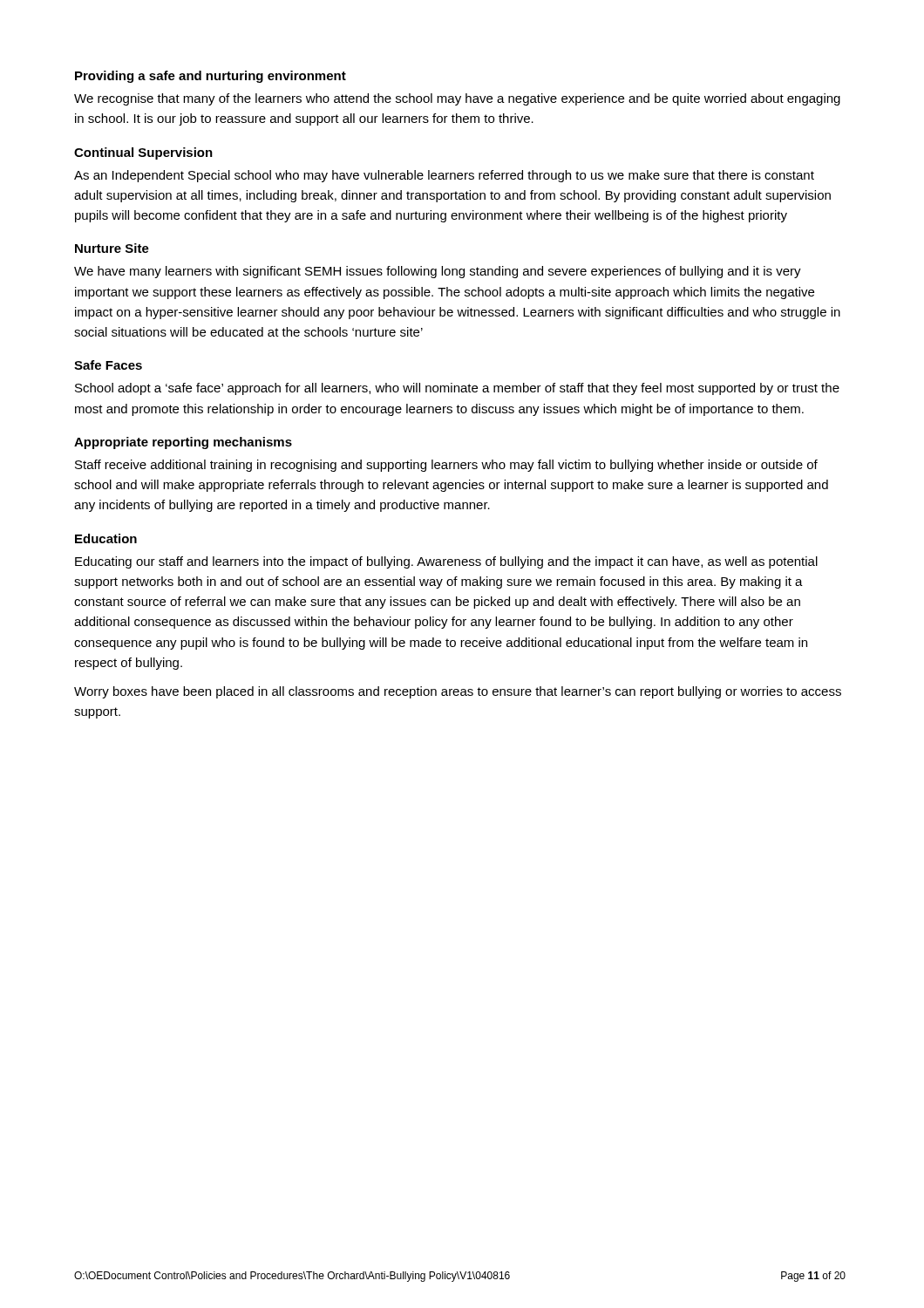
Task: Locate the region starting "Safe Faces"
Action: (108, 365)
